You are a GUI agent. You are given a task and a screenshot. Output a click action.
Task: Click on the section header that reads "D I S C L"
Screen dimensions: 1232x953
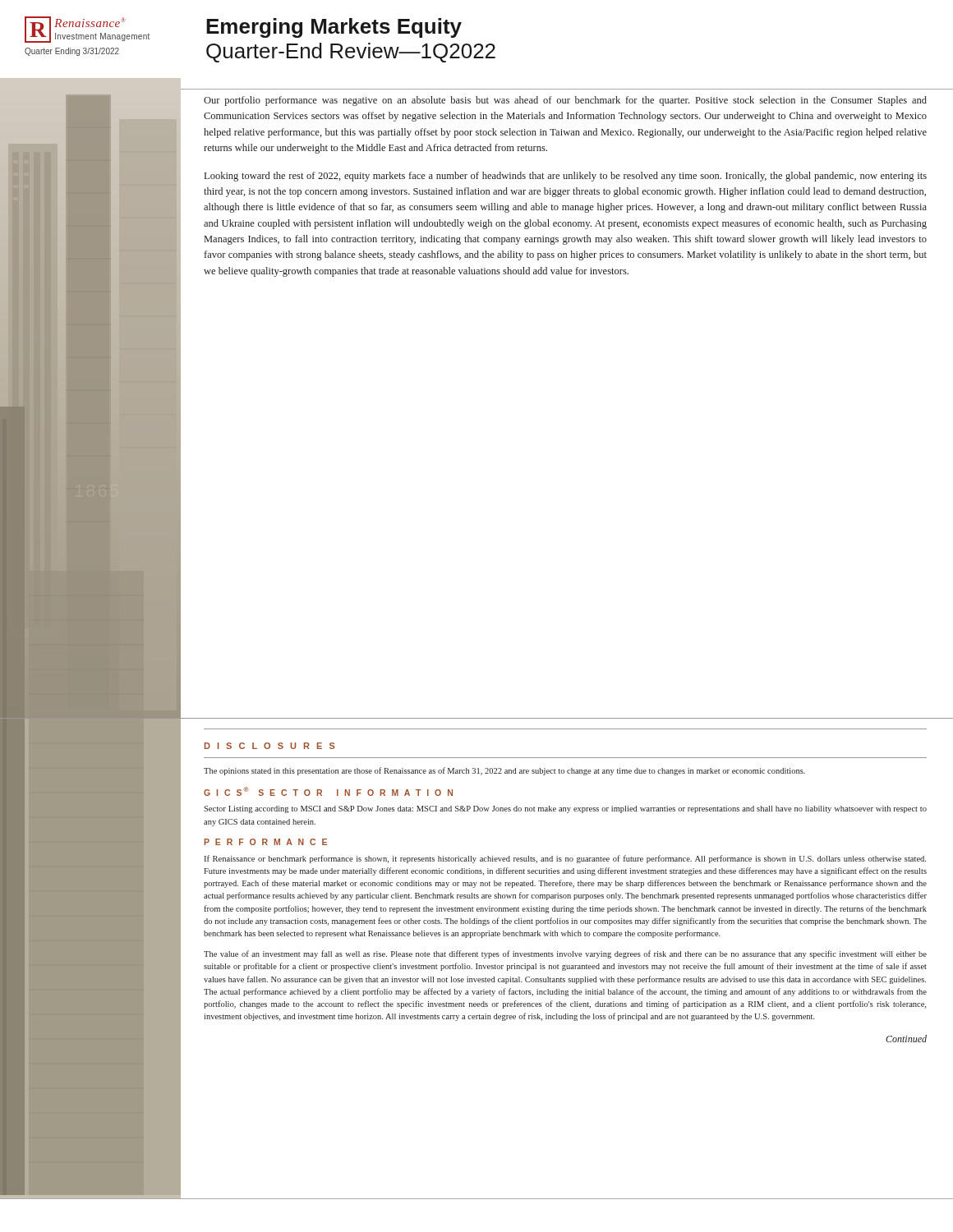click(x=270, y=745)
